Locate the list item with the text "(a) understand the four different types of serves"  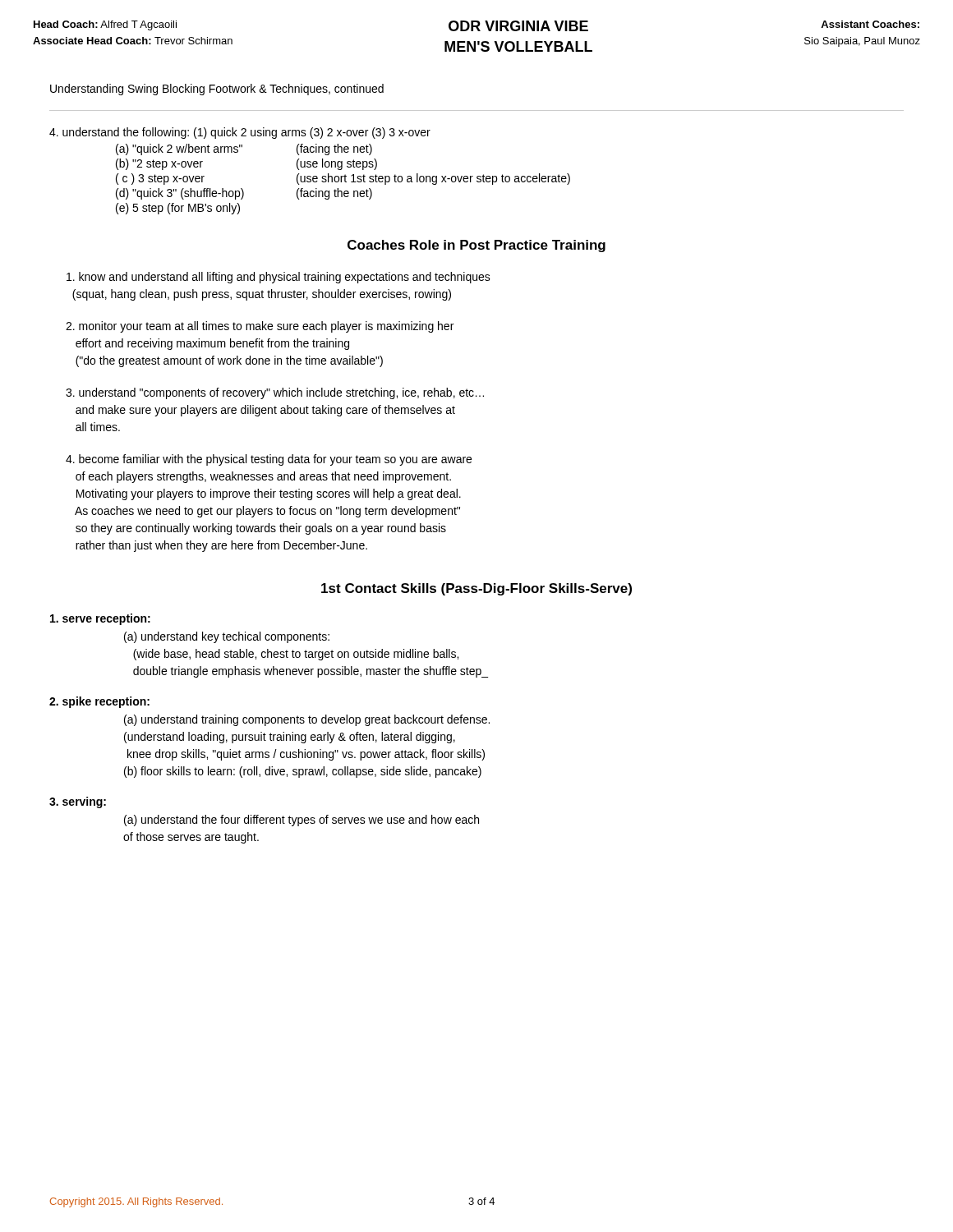point(301,828)
